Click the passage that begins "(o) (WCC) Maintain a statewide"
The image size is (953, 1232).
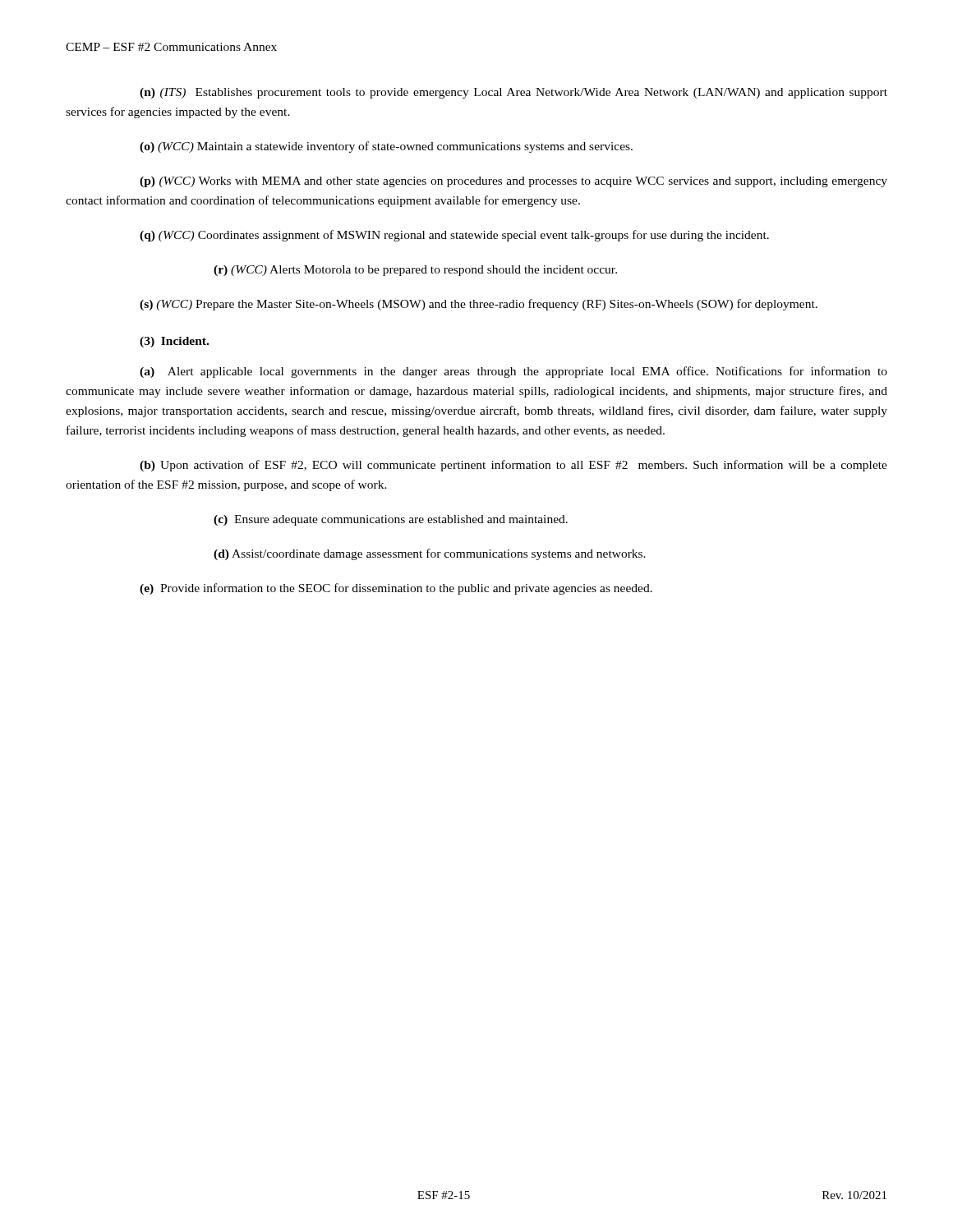[x=387, y=146]
